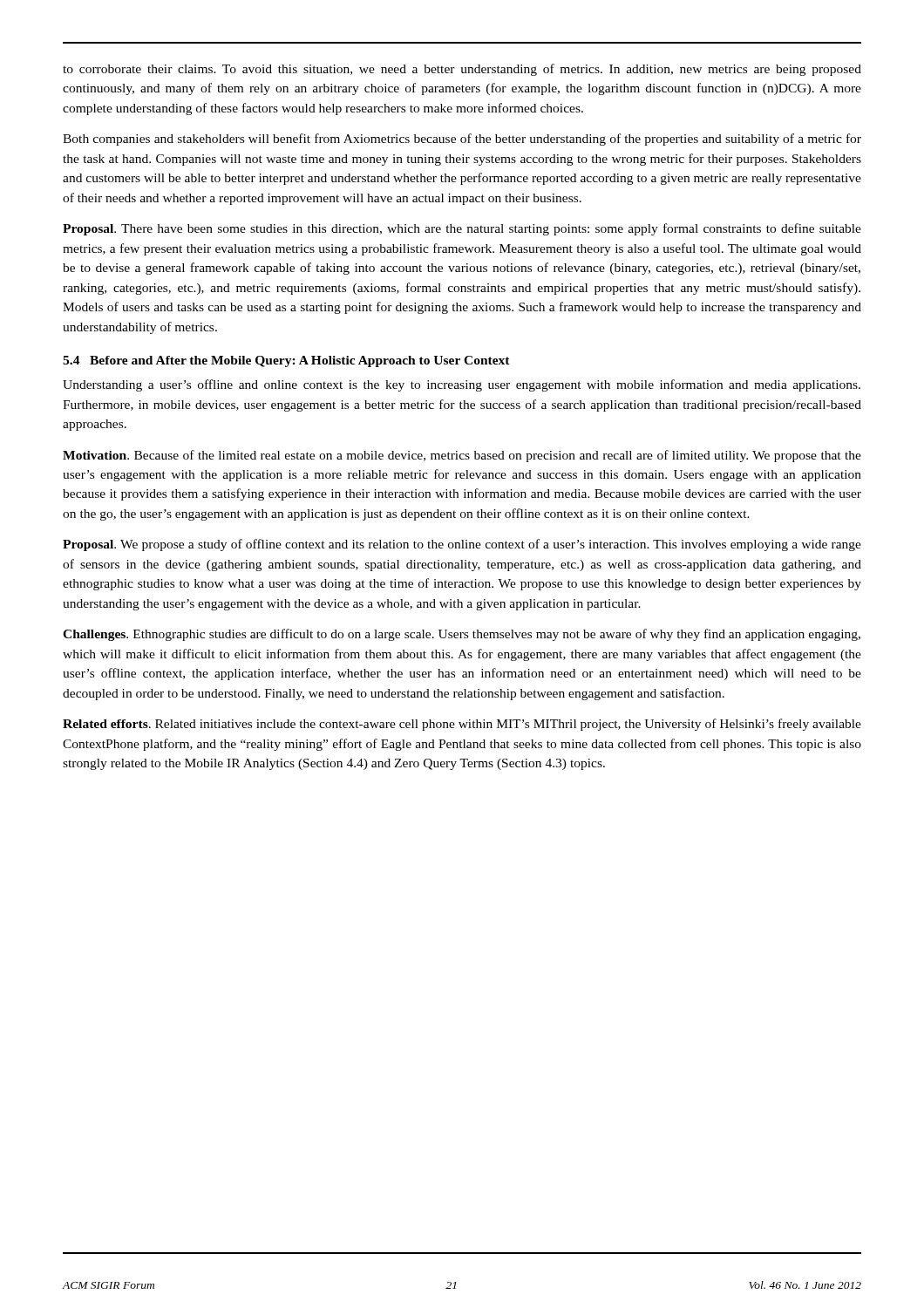924x1308 pixels.
Task: Locate the region starting "5.4 Before and"
Action: click(x=286, y=360)
